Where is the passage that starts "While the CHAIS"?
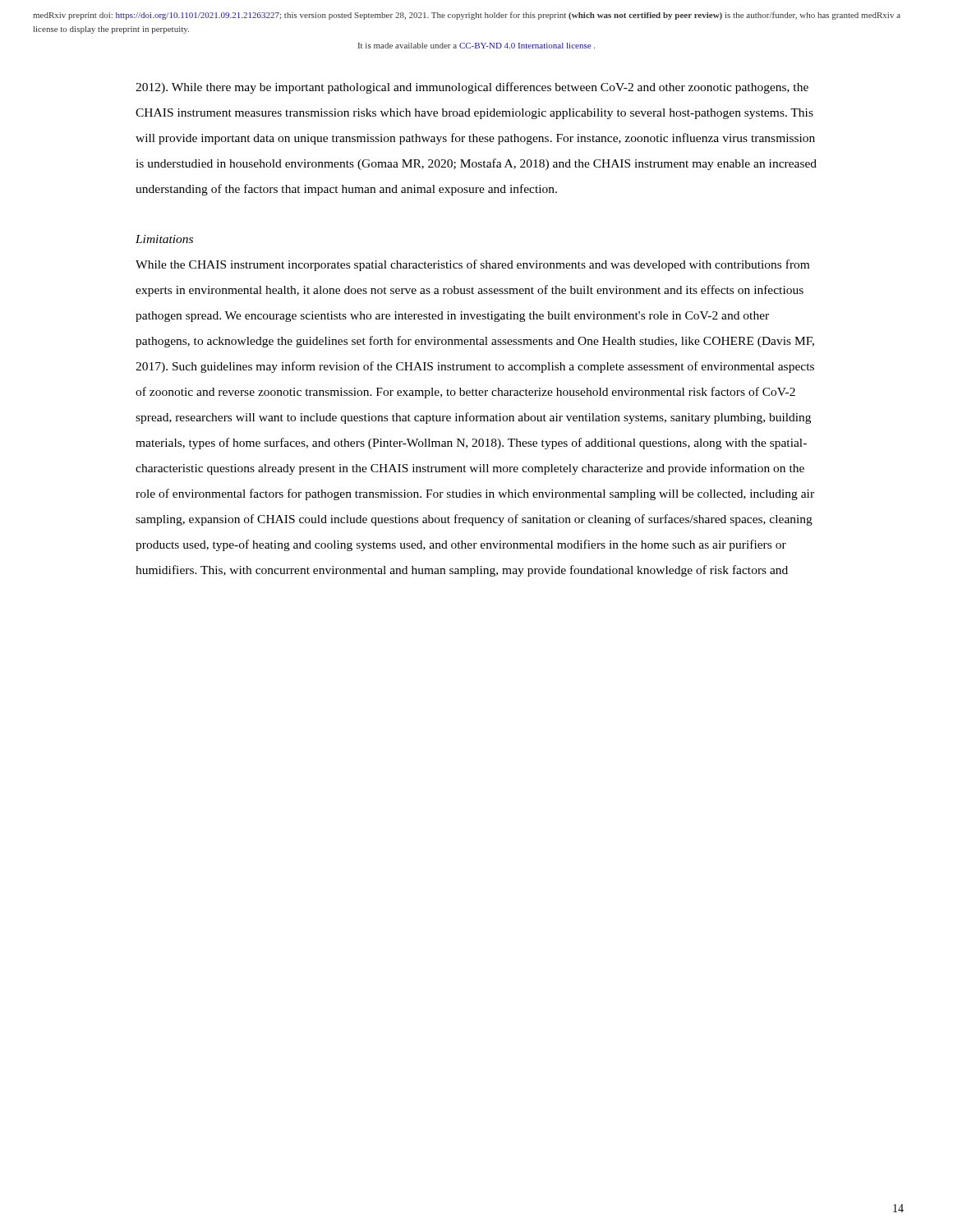953x1232 pixels. click(x=475, y=417)
